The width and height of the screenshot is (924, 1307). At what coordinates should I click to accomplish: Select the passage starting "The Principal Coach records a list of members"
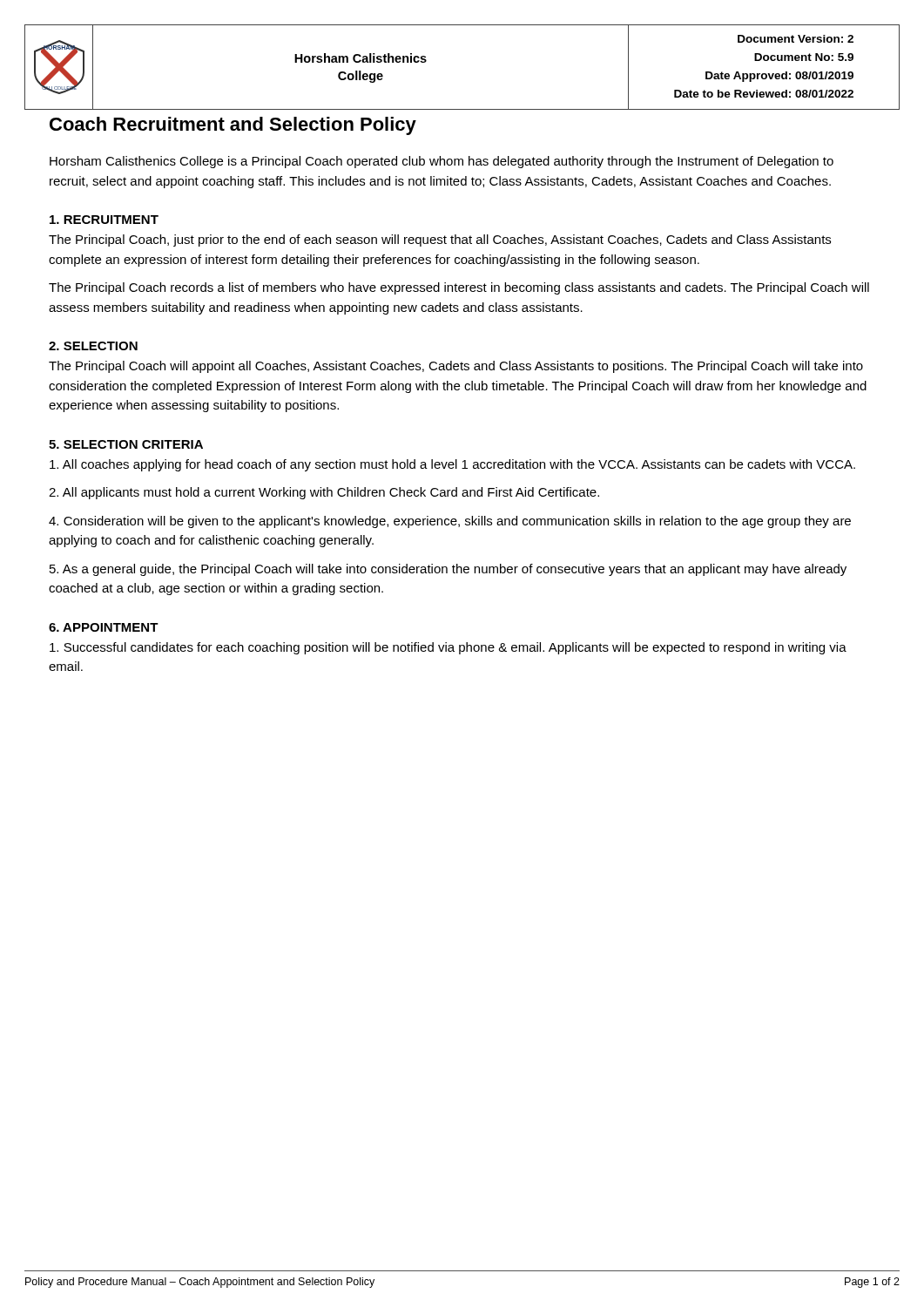point(462,298)
